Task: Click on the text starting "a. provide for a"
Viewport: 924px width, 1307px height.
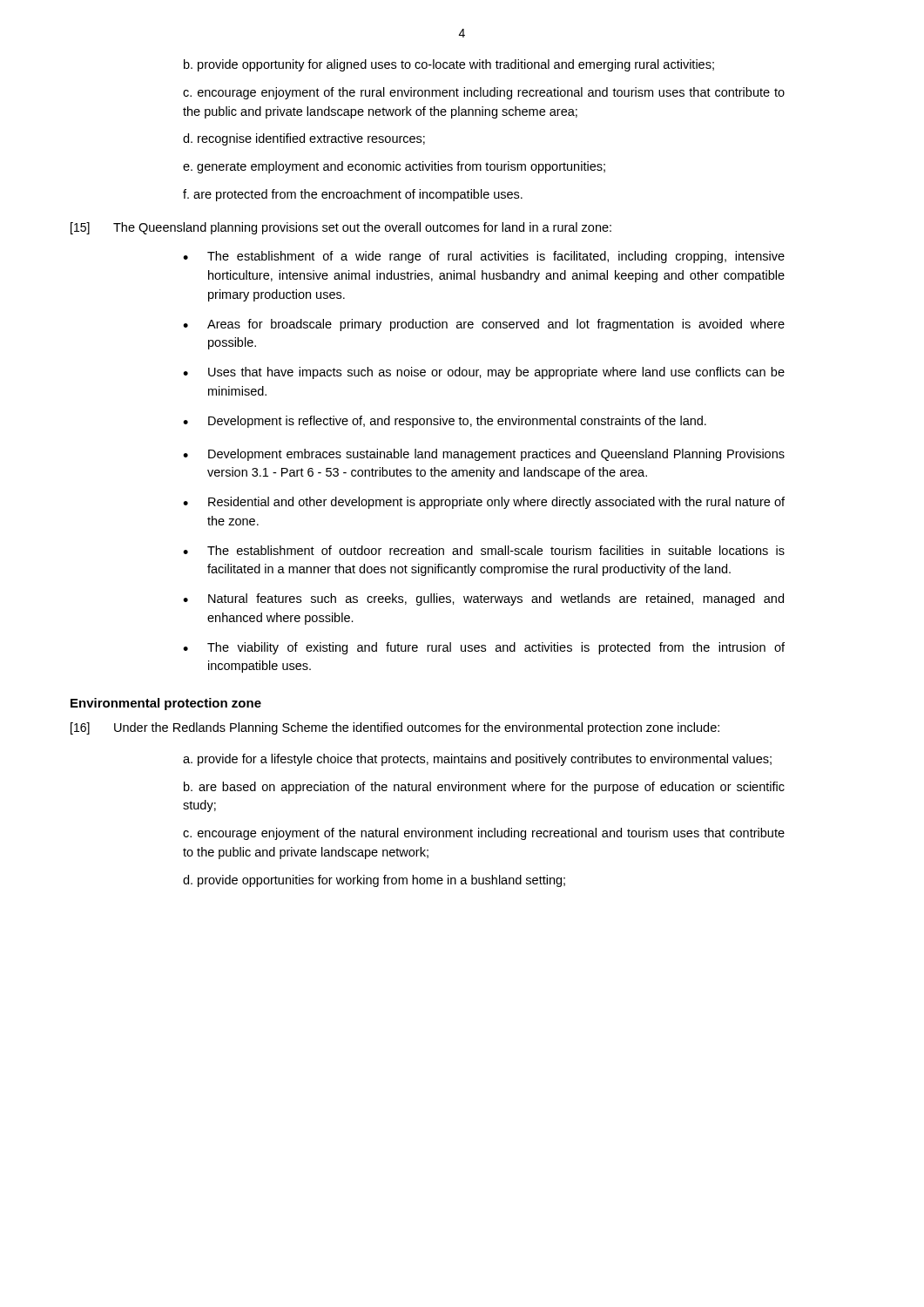Action: point(484,759)
